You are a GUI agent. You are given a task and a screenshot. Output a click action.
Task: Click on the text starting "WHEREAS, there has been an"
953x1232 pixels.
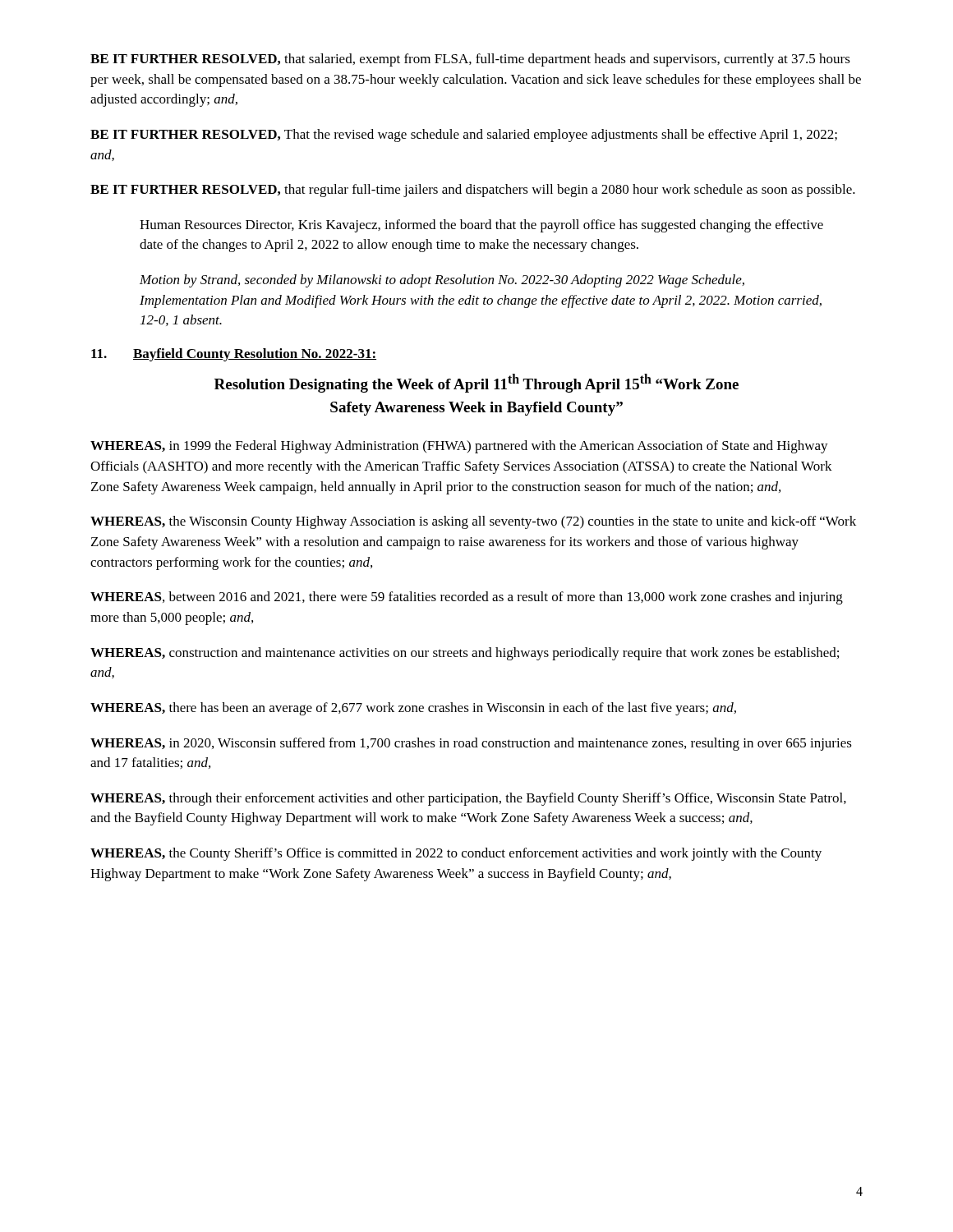[414, 707]
